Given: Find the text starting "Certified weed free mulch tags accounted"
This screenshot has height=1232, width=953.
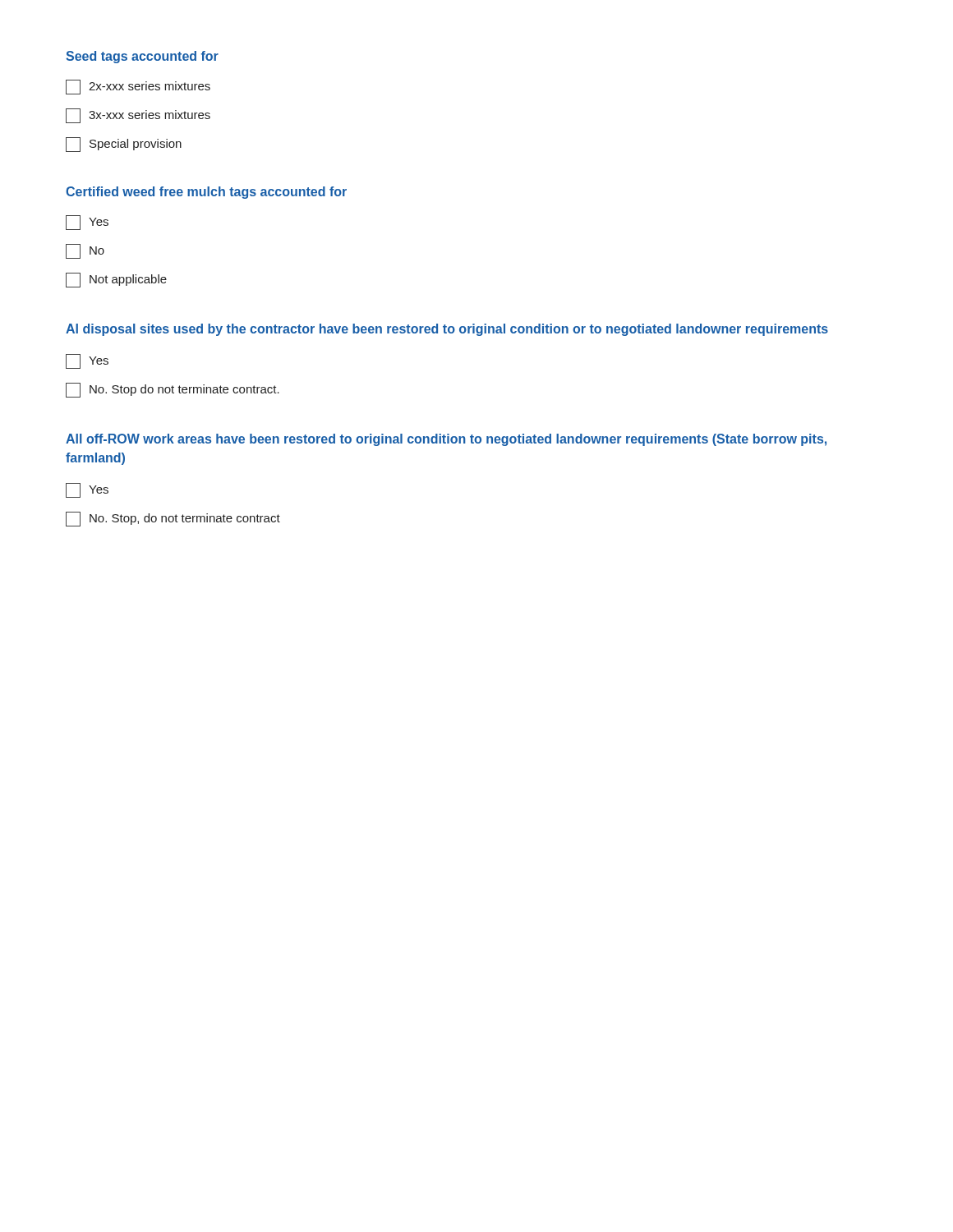Looking at the screenshot, I should [x=206, y=192].
